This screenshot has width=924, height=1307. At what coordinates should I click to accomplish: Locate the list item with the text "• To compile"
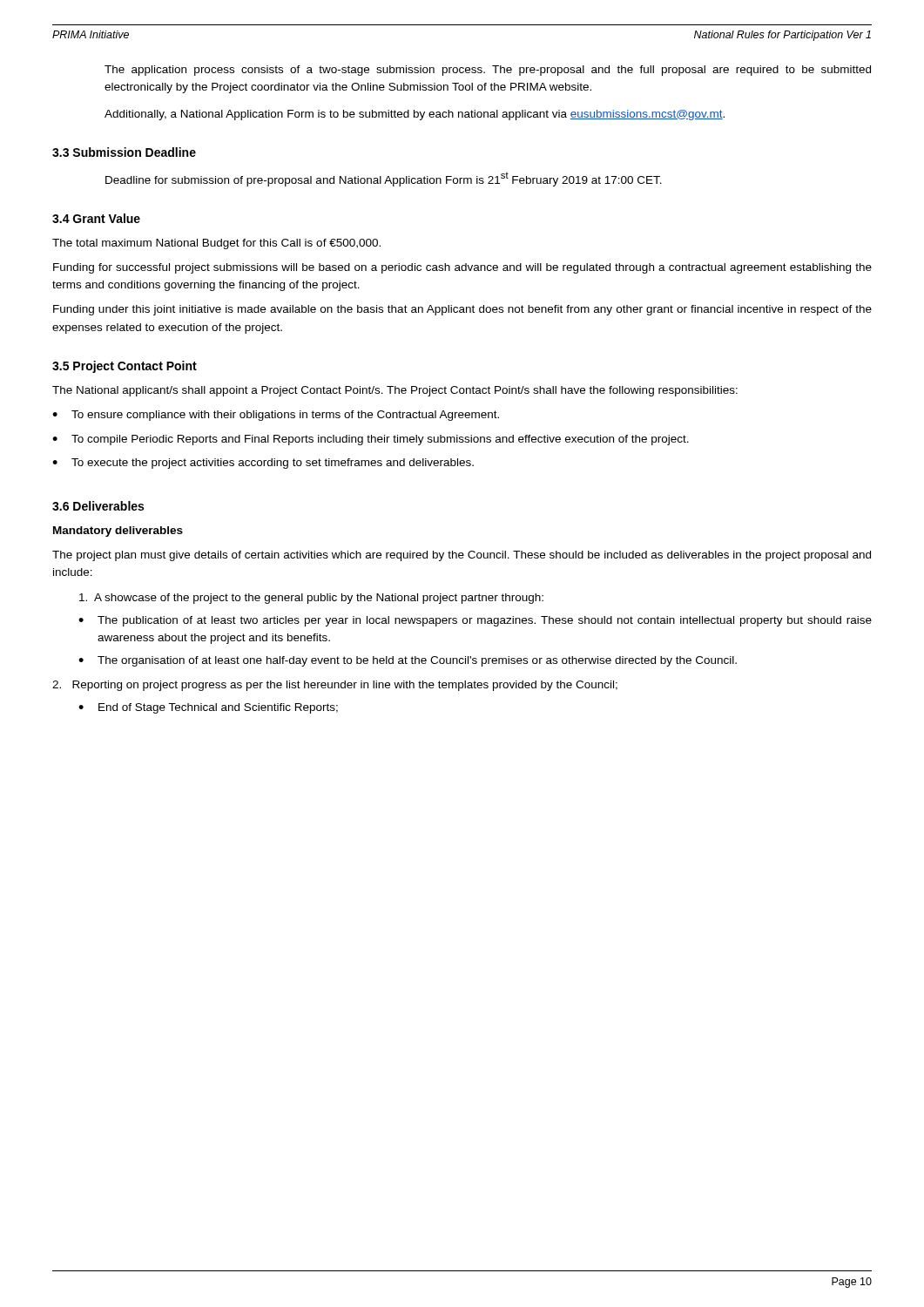pos(462,440)
